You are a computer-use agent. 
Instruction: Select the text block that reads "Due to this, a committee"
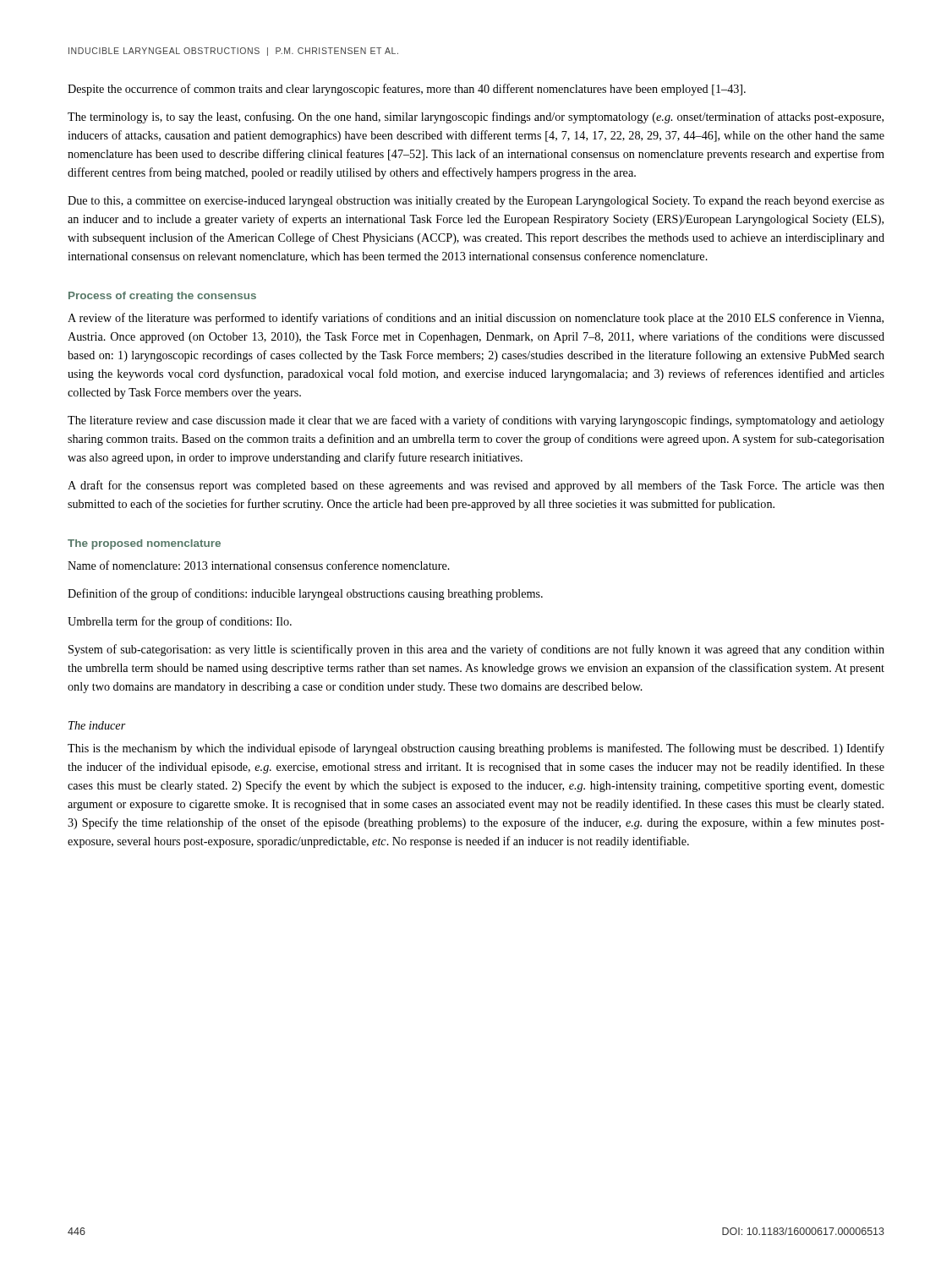coord(476,228)
